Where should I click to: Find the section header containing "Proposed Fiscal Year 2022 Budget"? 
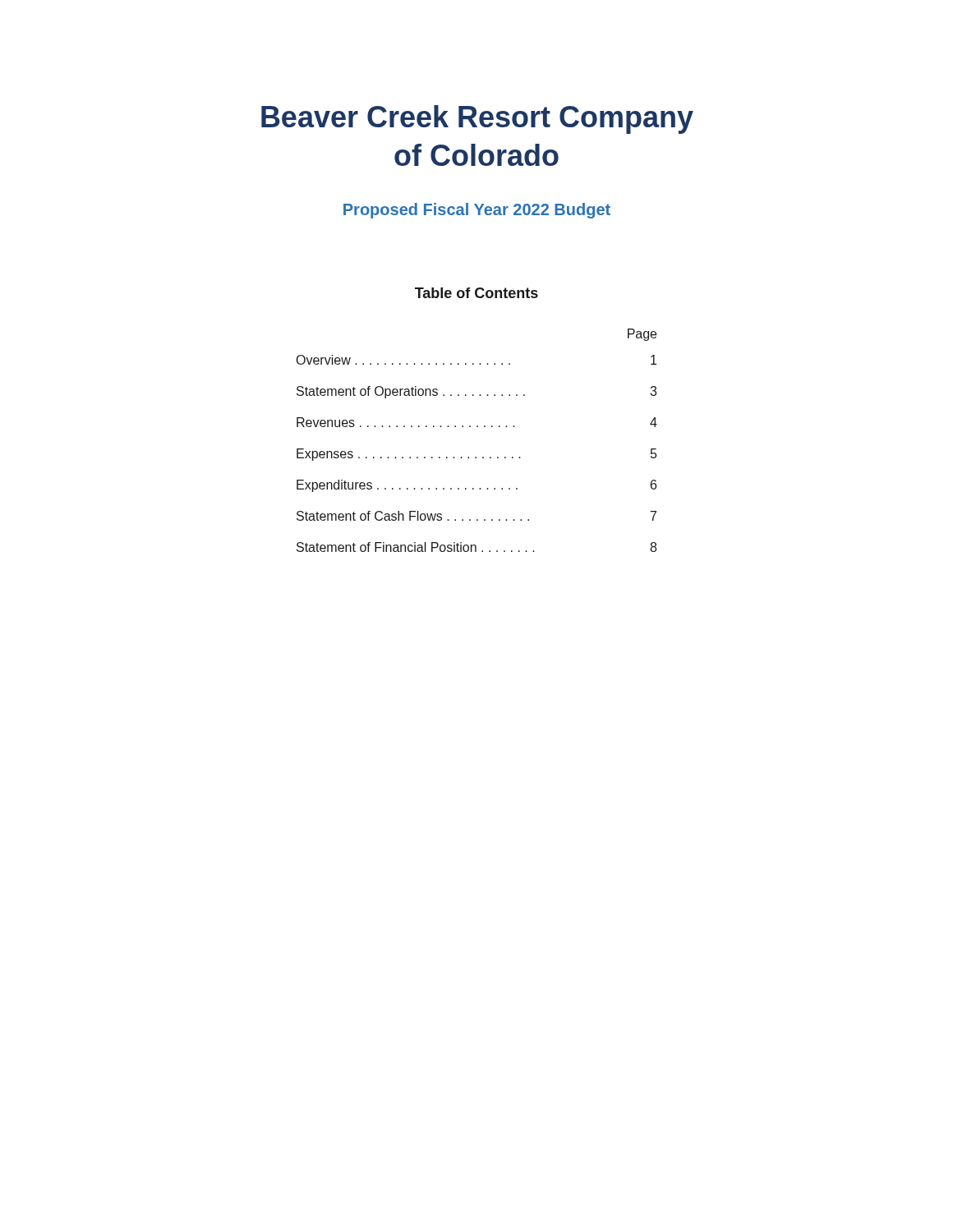tap(476, 210)
